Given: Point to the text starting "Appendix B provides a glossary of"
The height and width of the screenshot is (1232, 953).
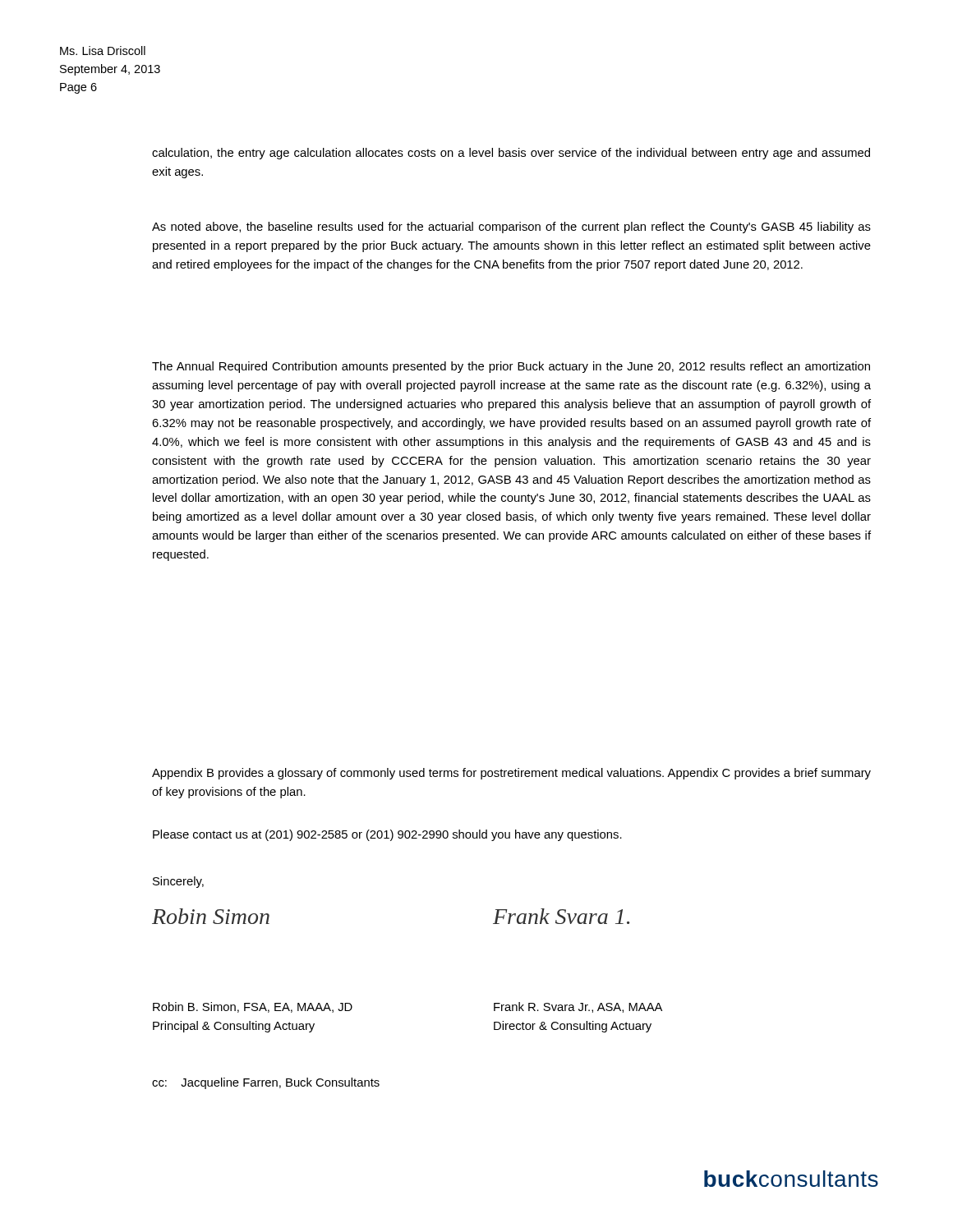Looking at the screenshot, I should pyautogui.click(x=511, y=782).
